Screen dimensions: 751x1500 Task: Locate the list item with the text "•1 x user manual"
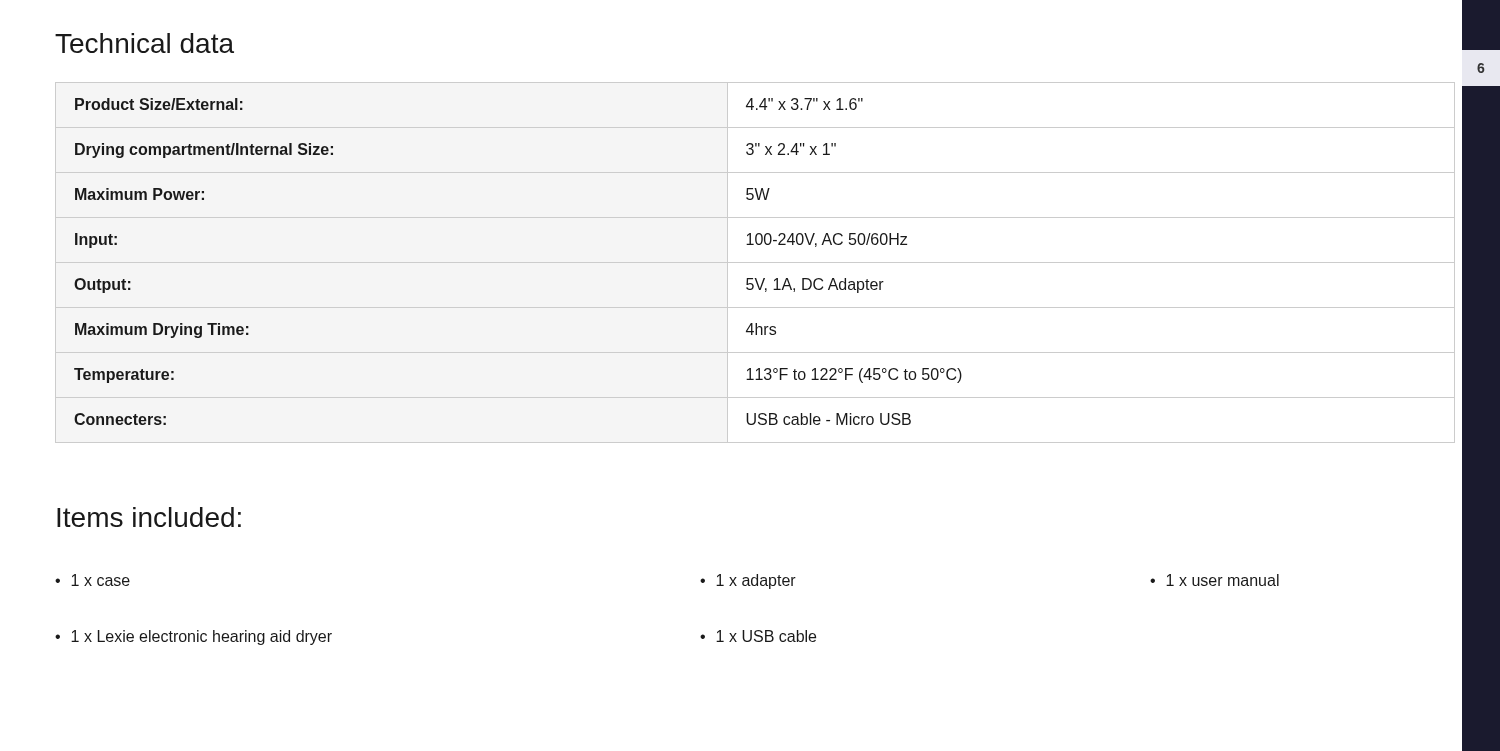click(1215, 581)
